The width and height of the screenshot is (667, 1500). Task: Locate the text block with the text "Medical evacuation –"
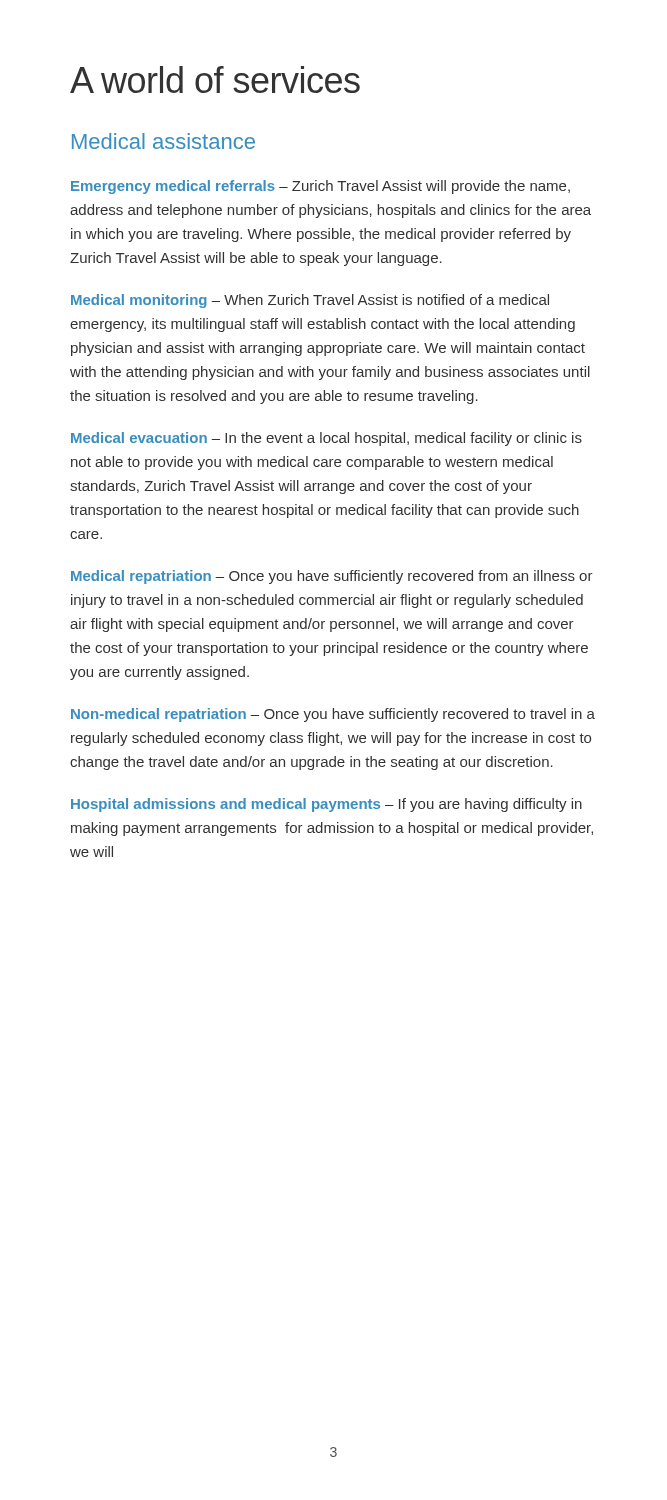coord(326,485)
